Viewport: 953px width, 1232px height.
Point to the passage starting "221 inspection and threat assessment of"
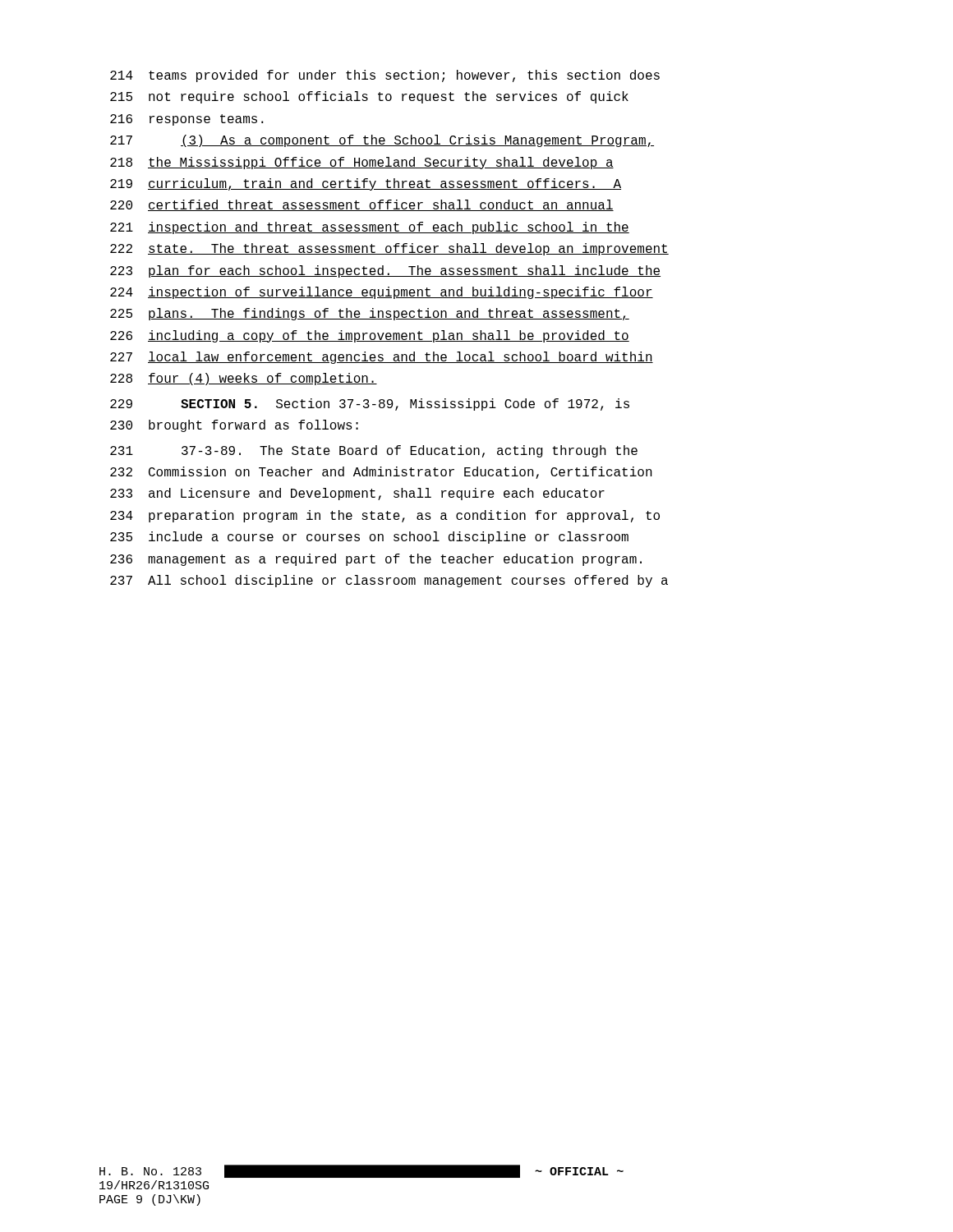point(476,228)
